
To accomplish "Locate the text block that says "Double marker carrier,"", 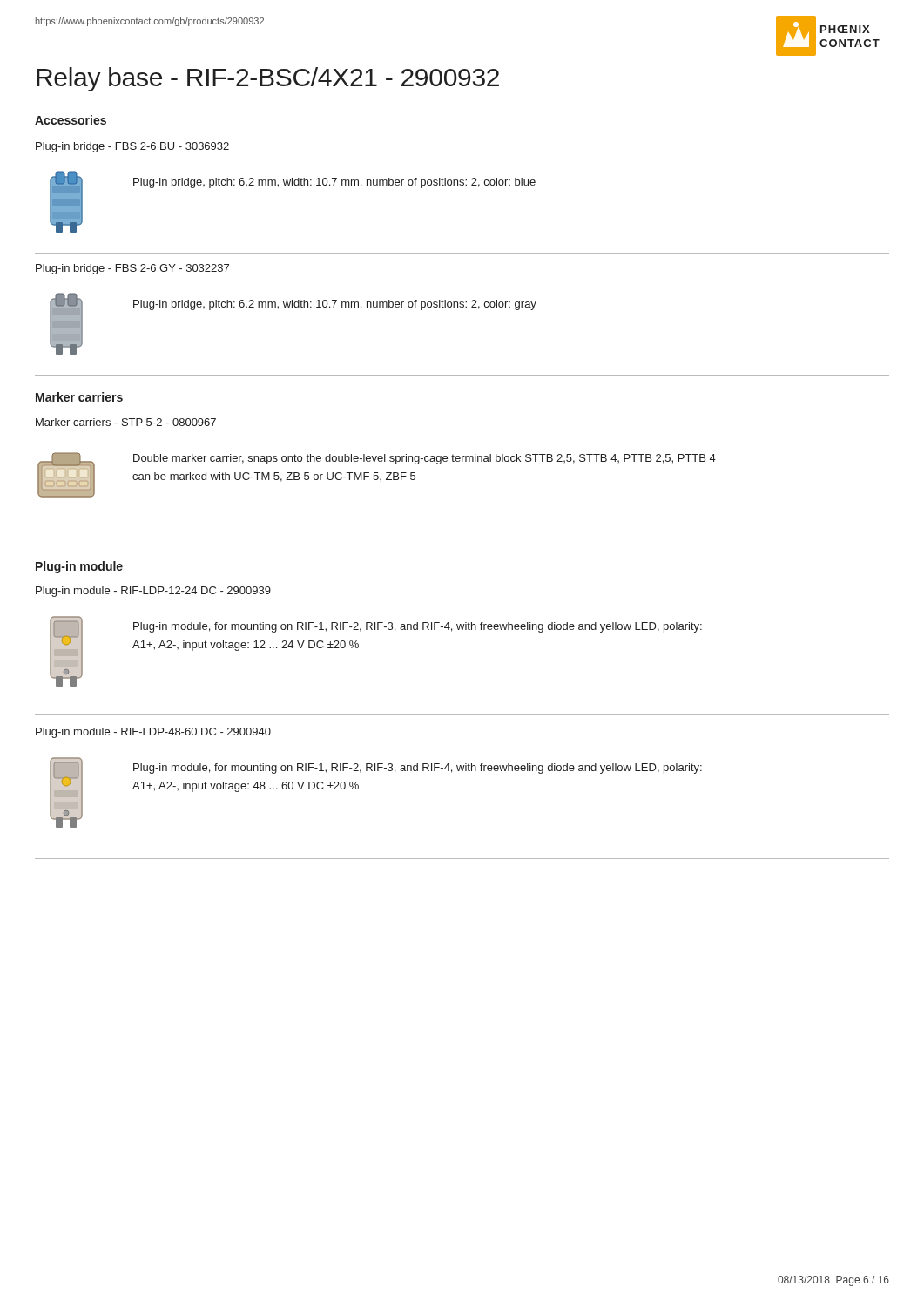I will pyautogui.click(x=424, y=467).
